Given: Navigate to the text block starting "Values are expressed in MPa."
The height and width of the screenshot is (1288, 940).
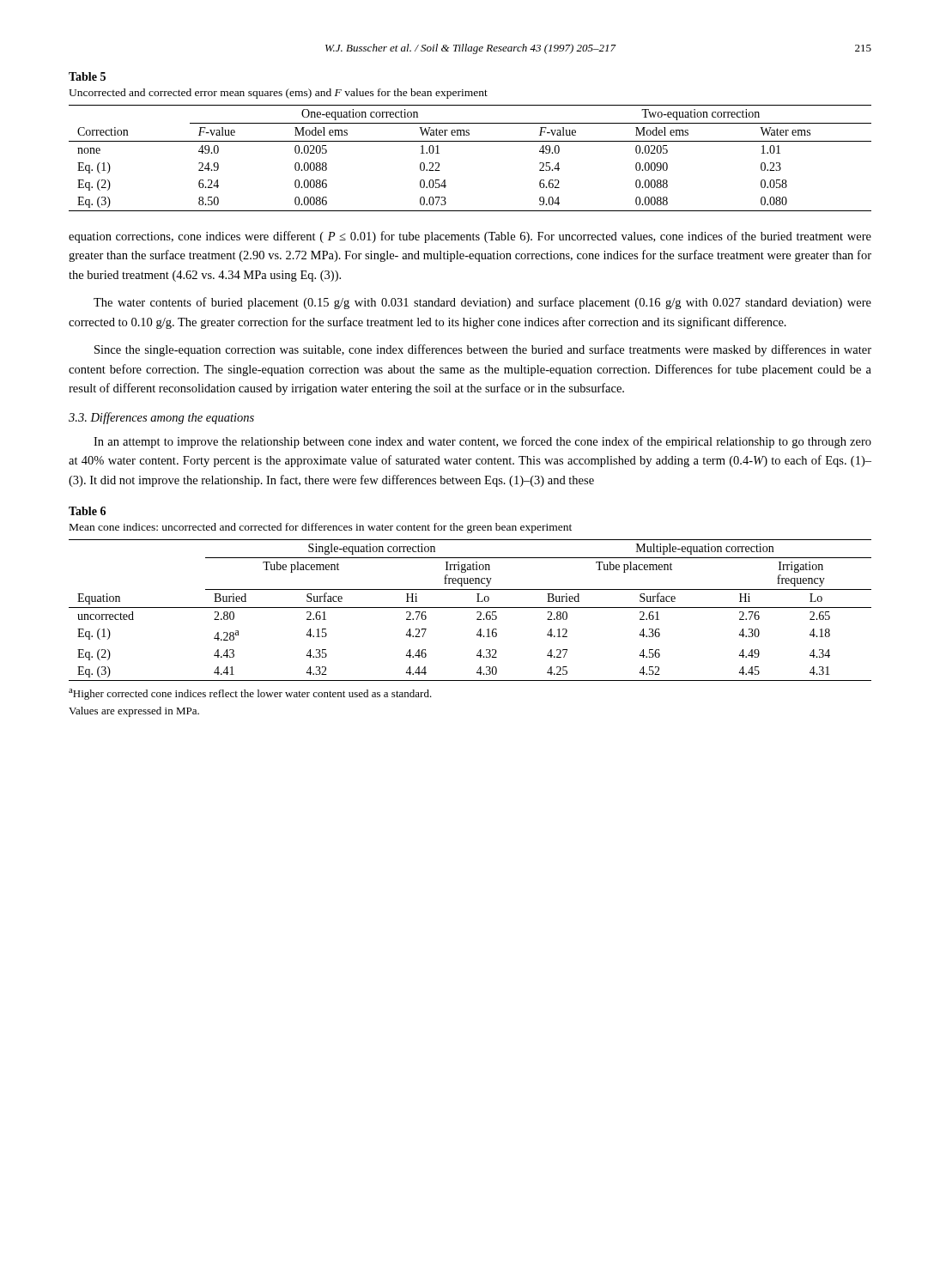Looking at the screenshot, I should [134, 711].
